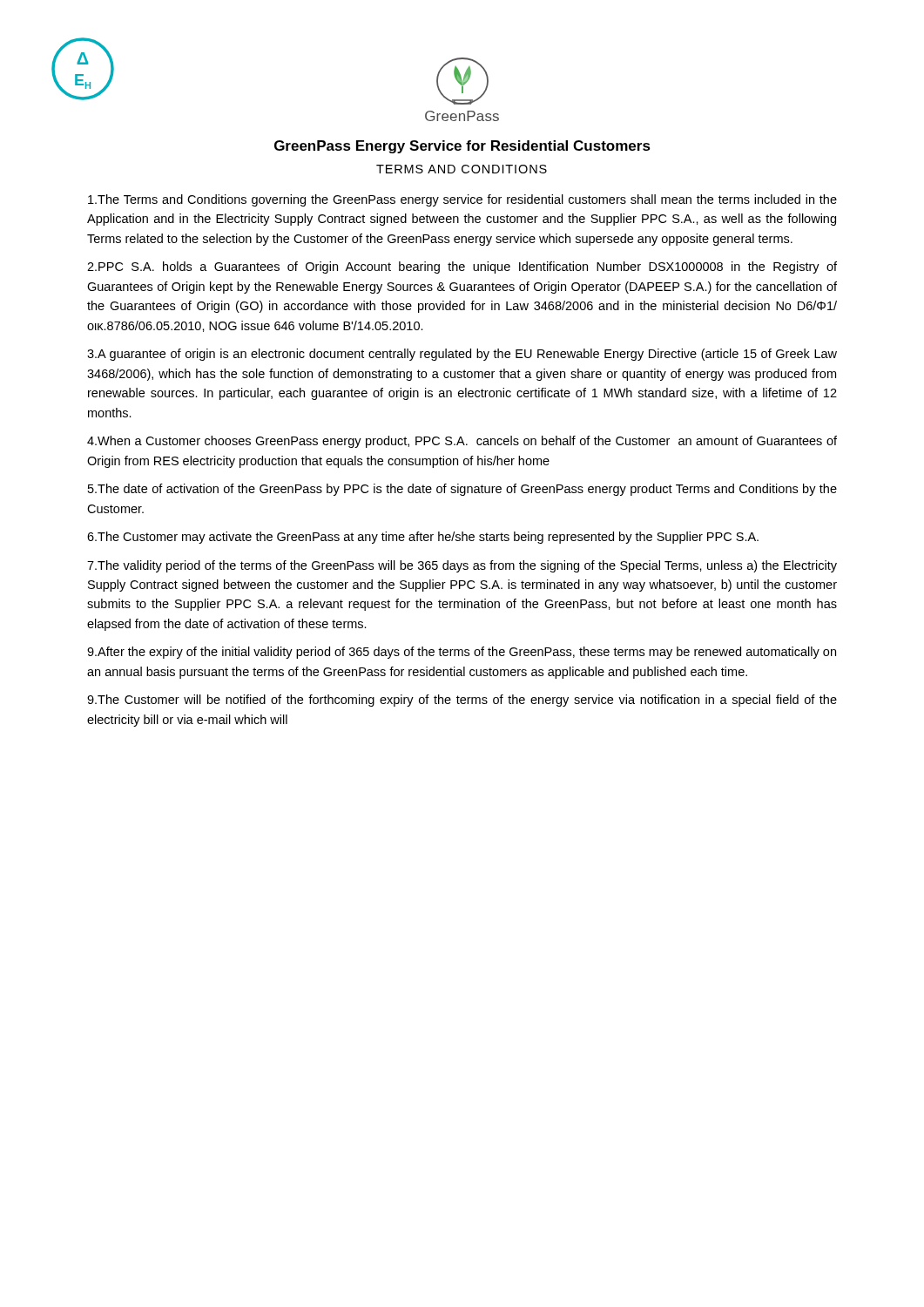
Task: Point to "TERMS AND CONDITIONS"
Action: tap(462, 169)
